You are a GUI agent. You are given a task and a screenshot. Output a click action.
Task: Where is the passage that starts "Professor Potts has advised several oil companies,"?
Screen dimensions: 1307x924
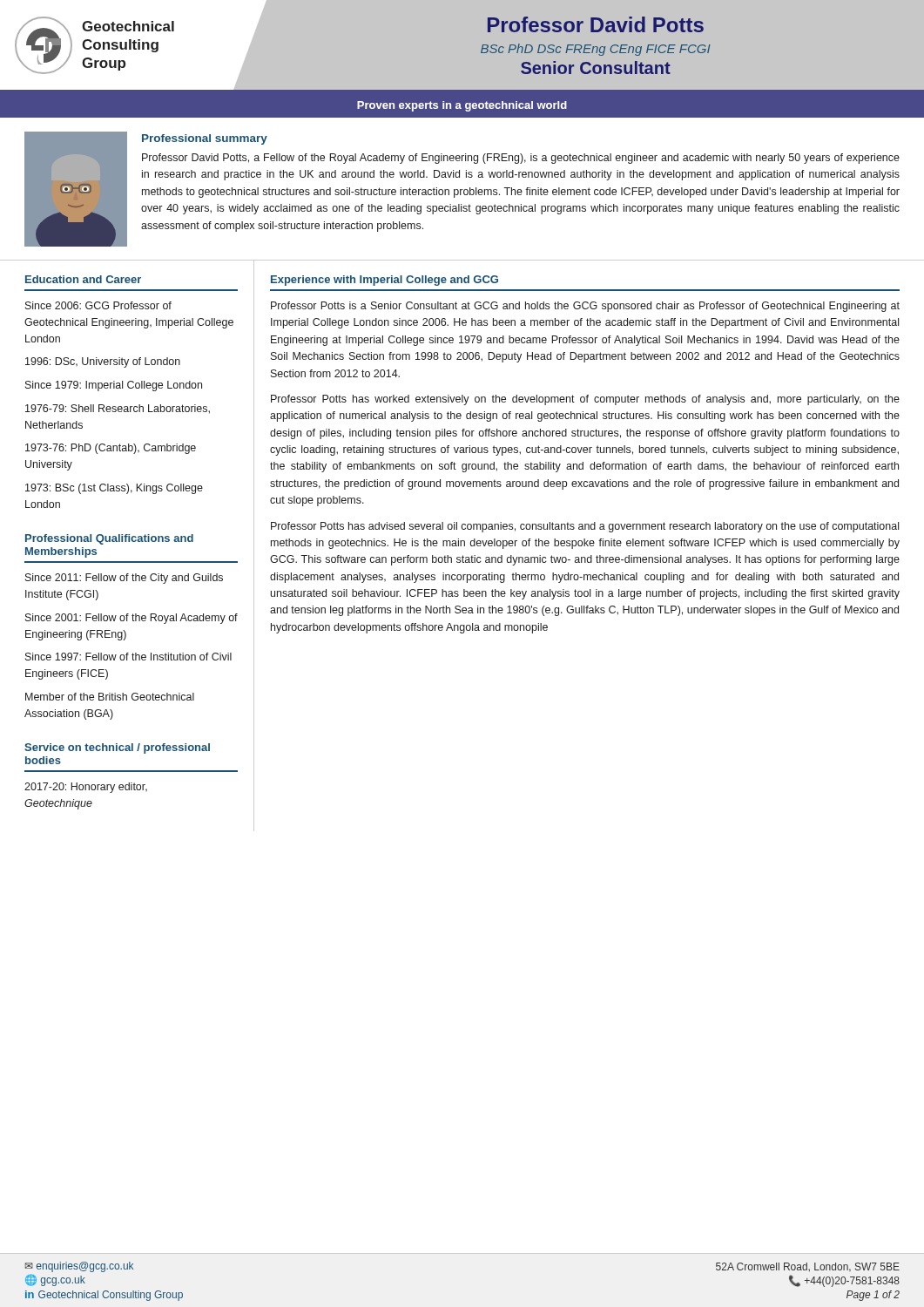coord(585,577)
